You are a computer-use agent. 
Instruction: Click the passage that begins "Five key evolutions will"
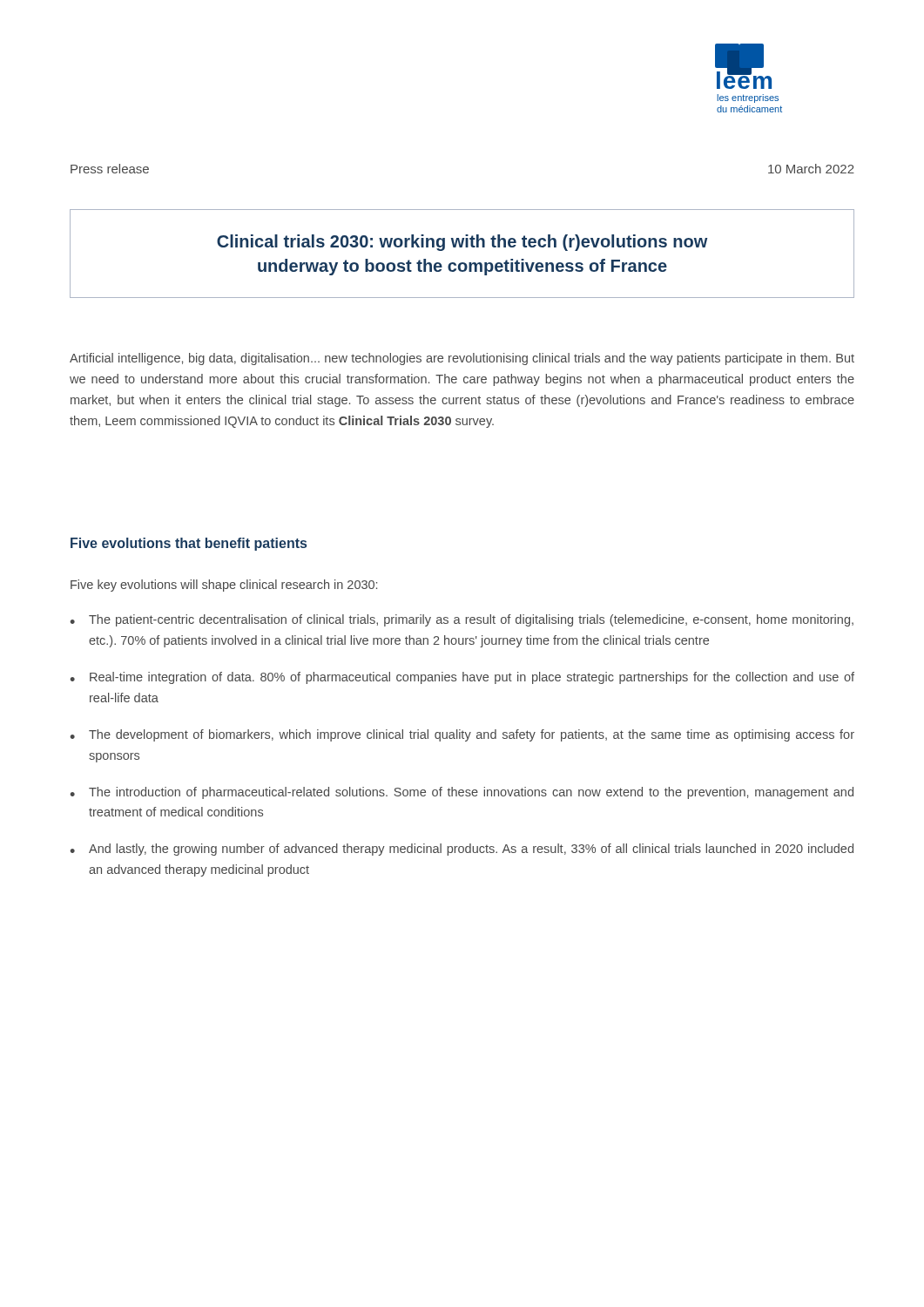point(224,585)
